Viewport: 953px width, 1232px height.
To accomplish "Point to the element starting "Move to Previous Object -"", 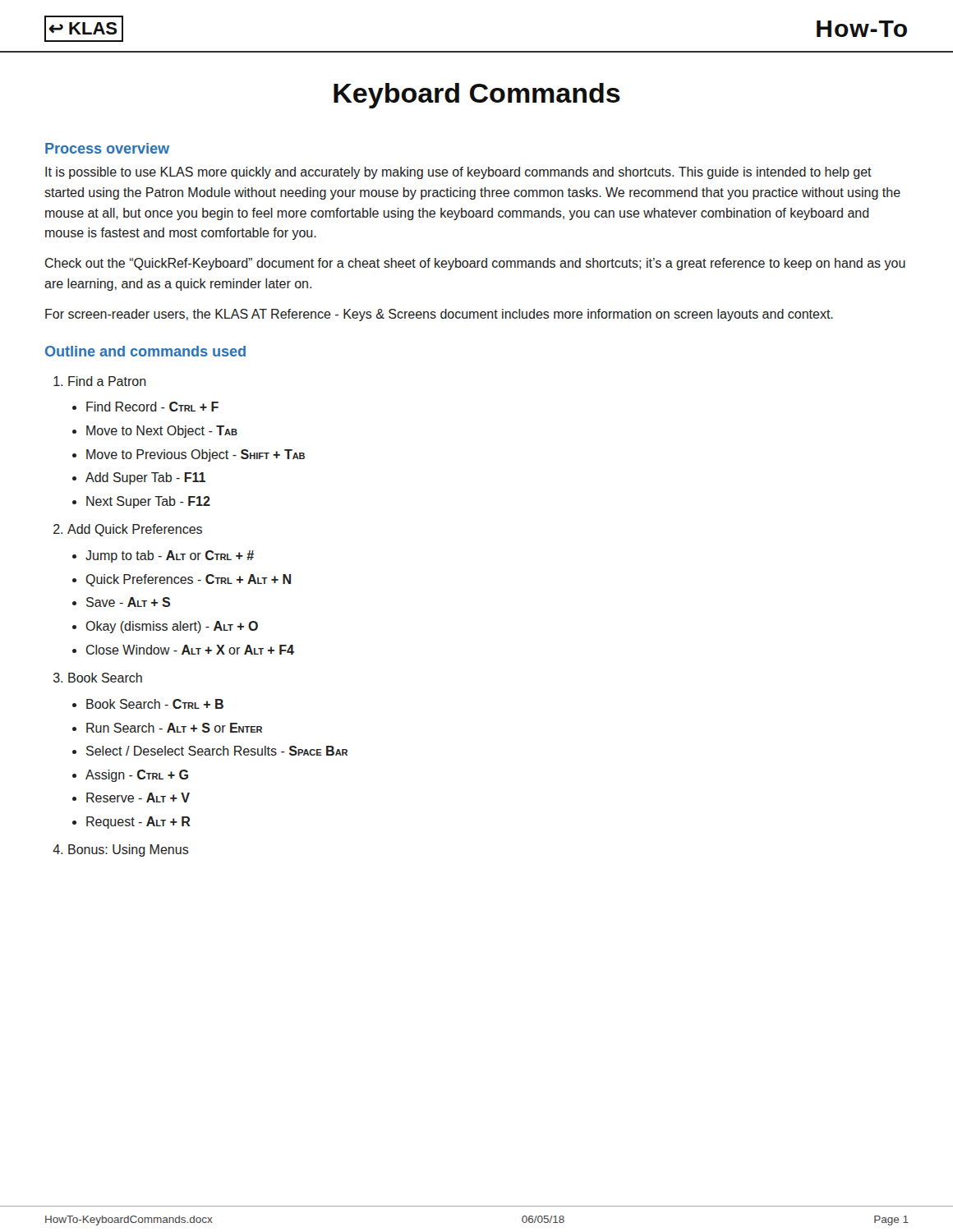I will (x=195, y=454).
